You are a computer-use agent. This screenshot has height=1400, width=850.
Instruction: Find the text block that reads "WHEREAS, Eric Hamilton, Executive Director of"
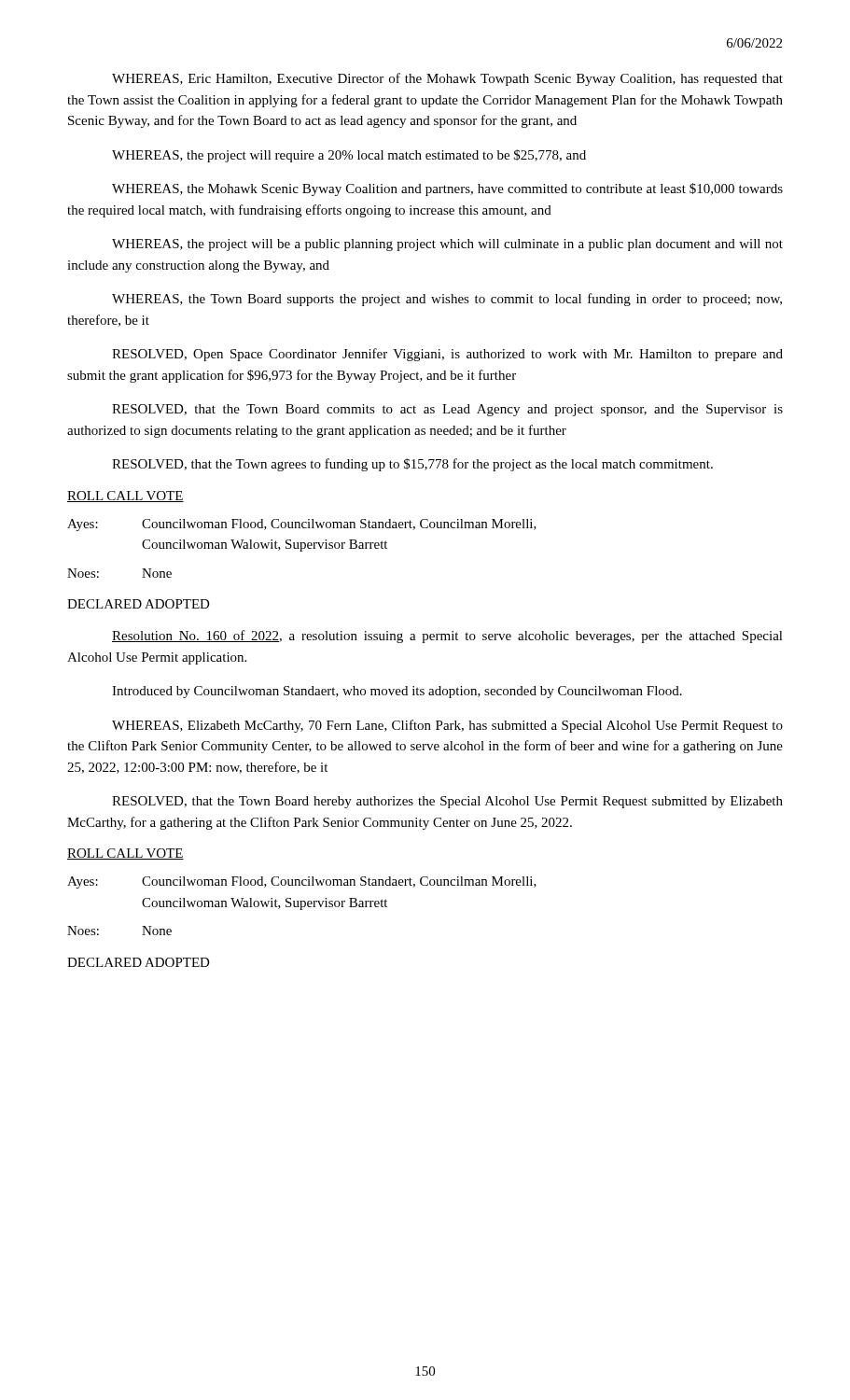pos(425,99)
